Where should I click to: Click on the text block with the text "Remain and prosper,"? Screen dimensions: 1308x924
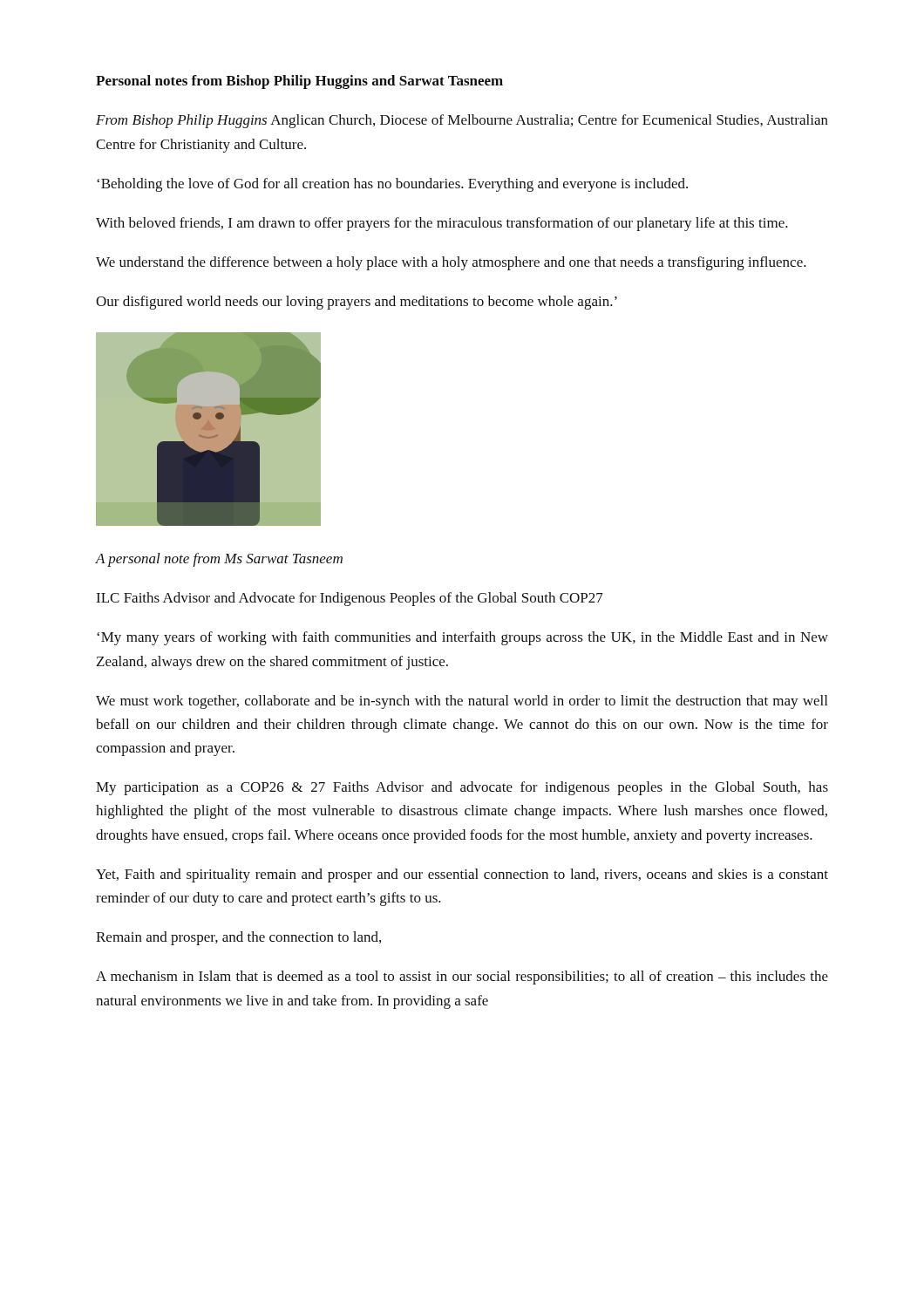click(239, 937)
